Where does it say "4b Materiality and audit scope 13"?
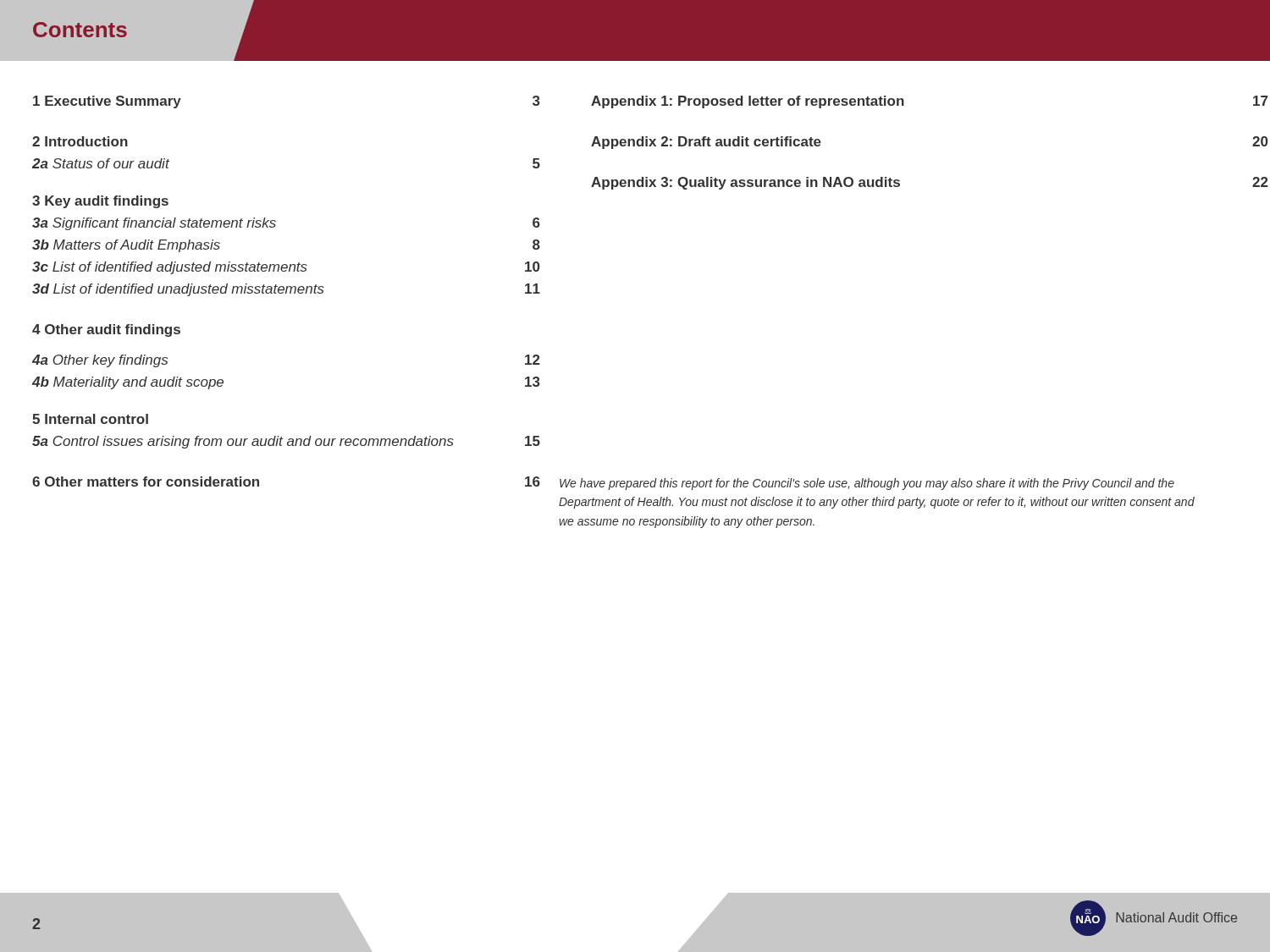1270x952 pixels. (129, 383)
